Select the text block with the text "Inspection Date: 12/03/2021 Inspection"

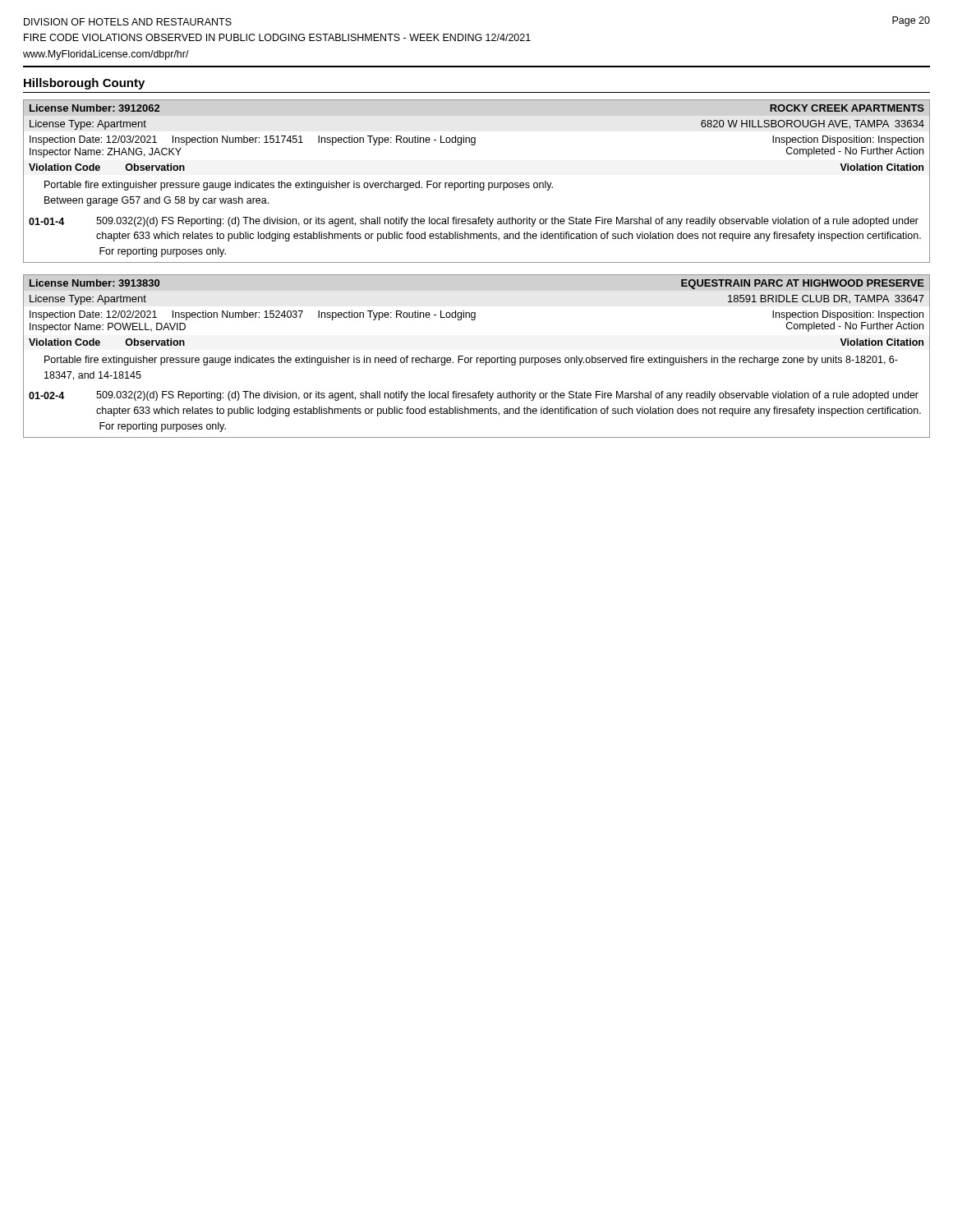[x=476, y=146]
